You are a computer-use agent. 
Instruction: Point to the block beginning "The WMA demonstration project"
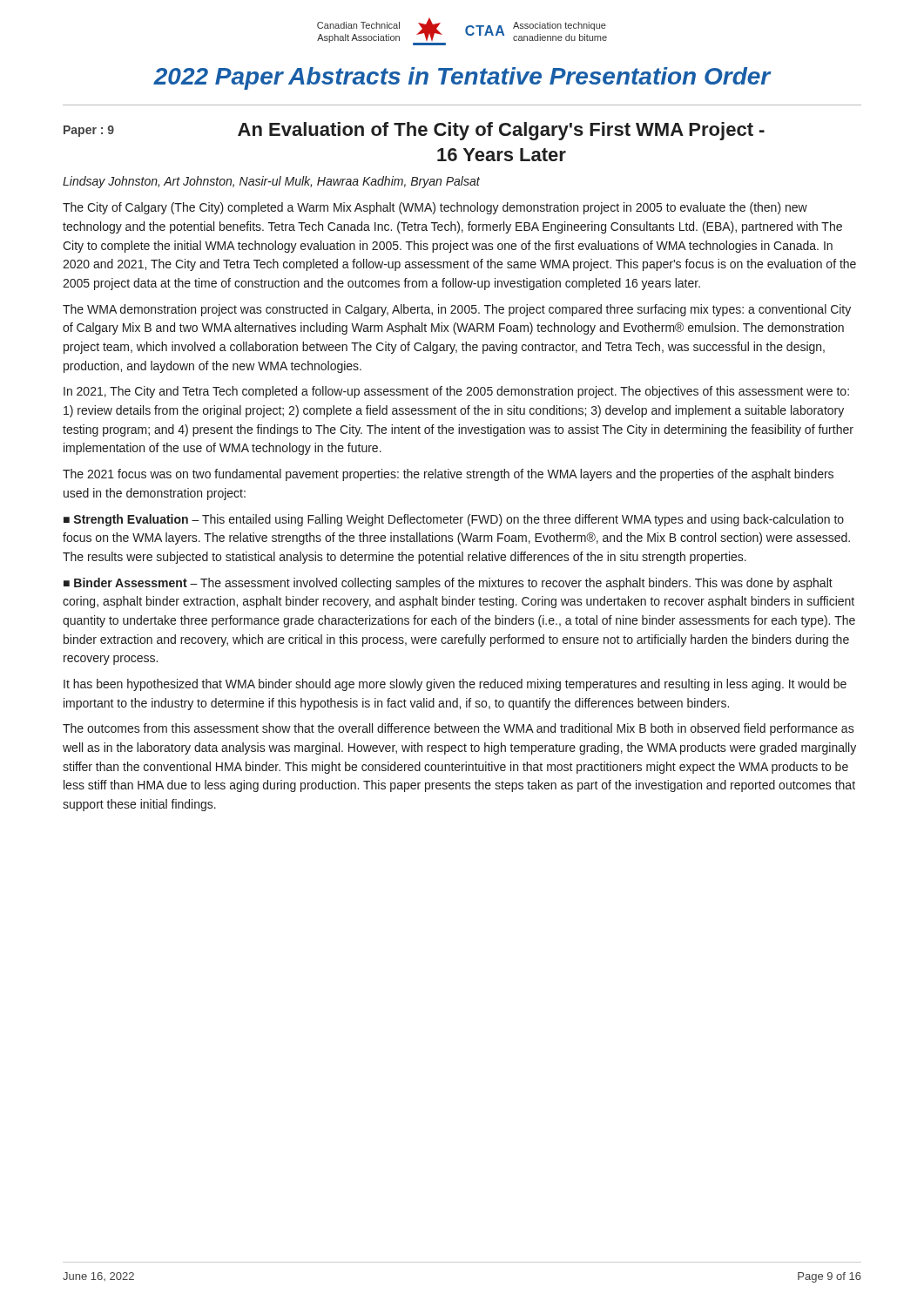pos(462,338)
